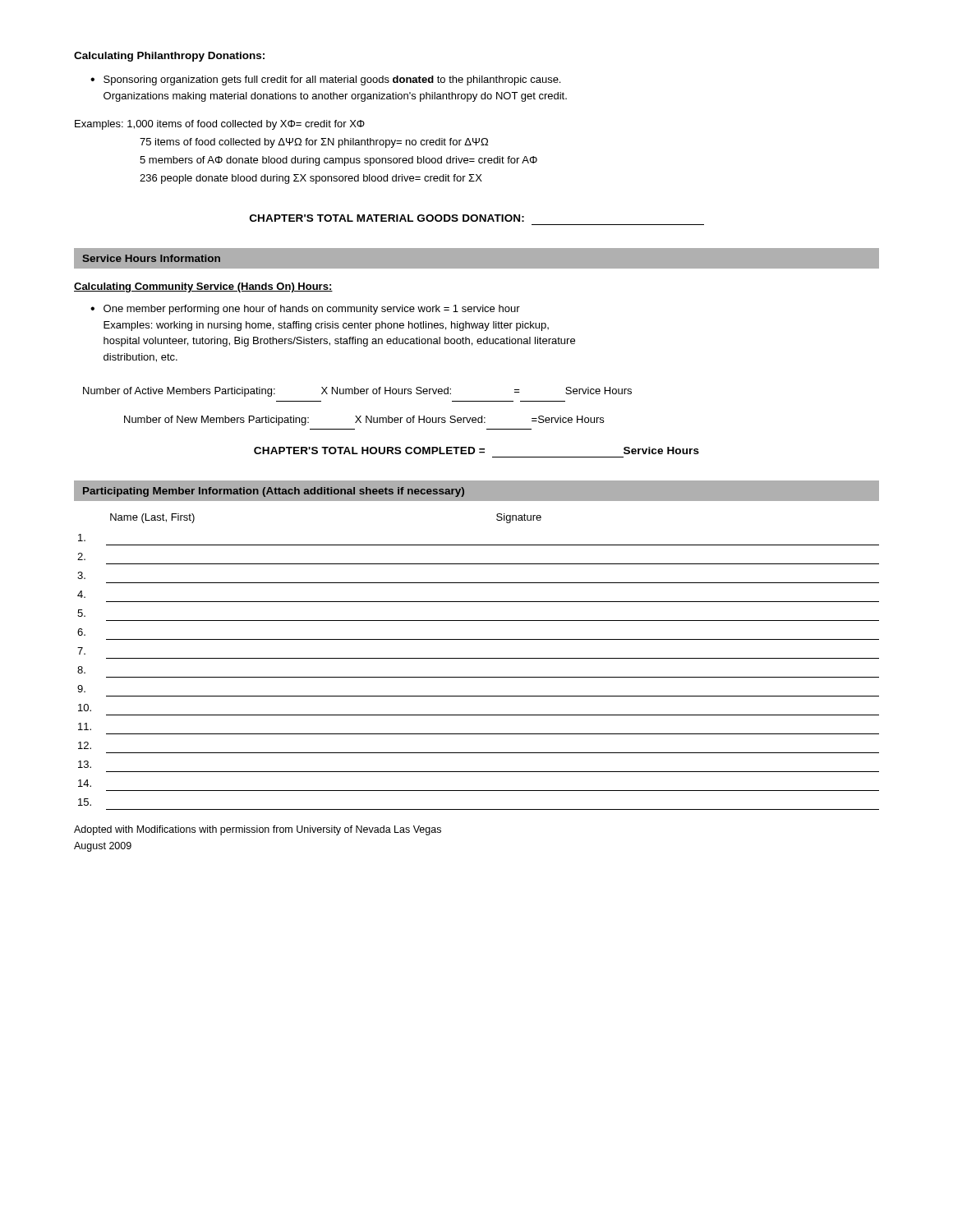Select the passage starting "CHAPTER'S TOTAL HOURS COMPLETED ="
953x1232 pixels.
476,451
